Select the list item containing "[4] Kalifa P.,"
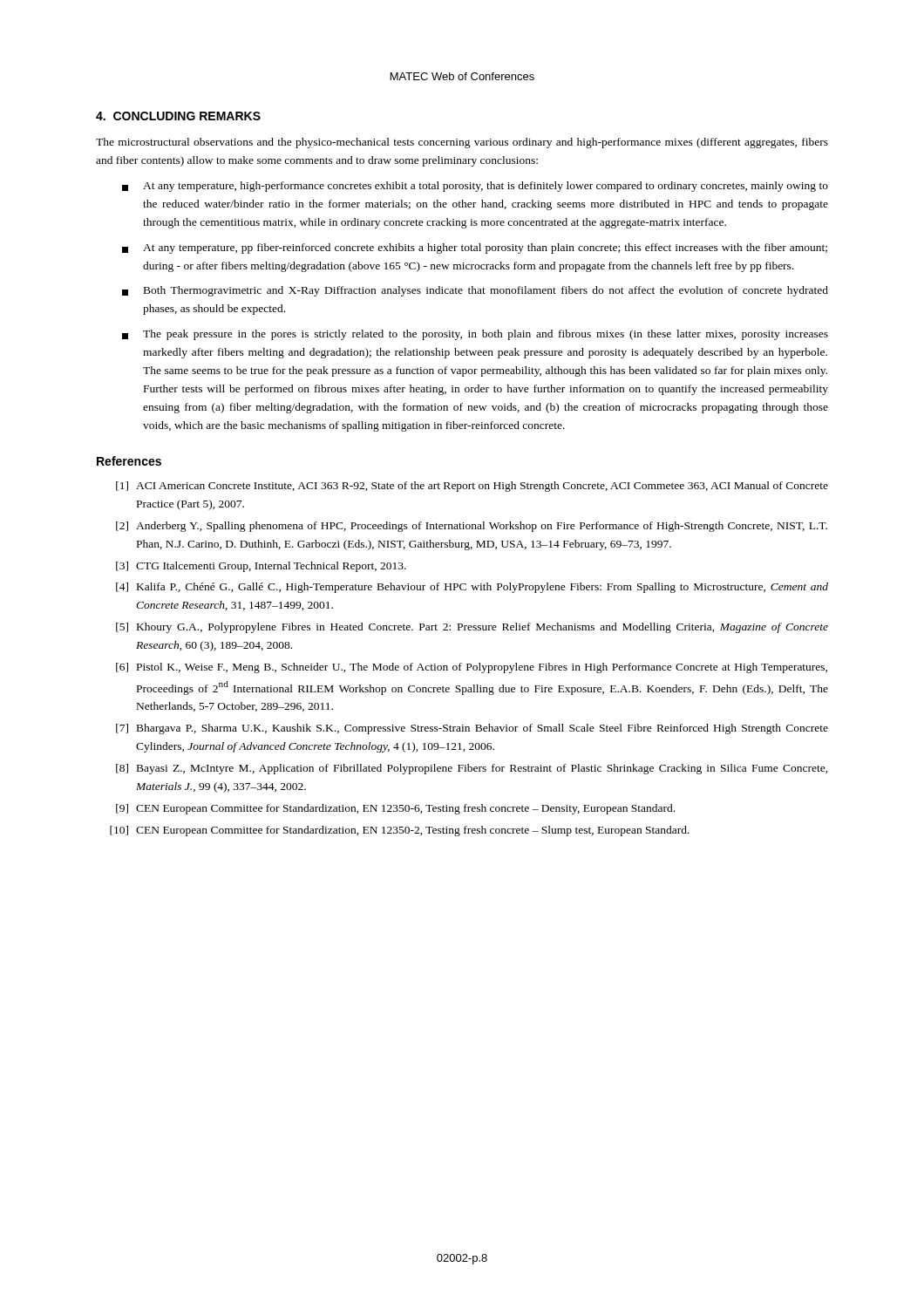Screen dimensions: 1308x924 (x=462, y=597)
